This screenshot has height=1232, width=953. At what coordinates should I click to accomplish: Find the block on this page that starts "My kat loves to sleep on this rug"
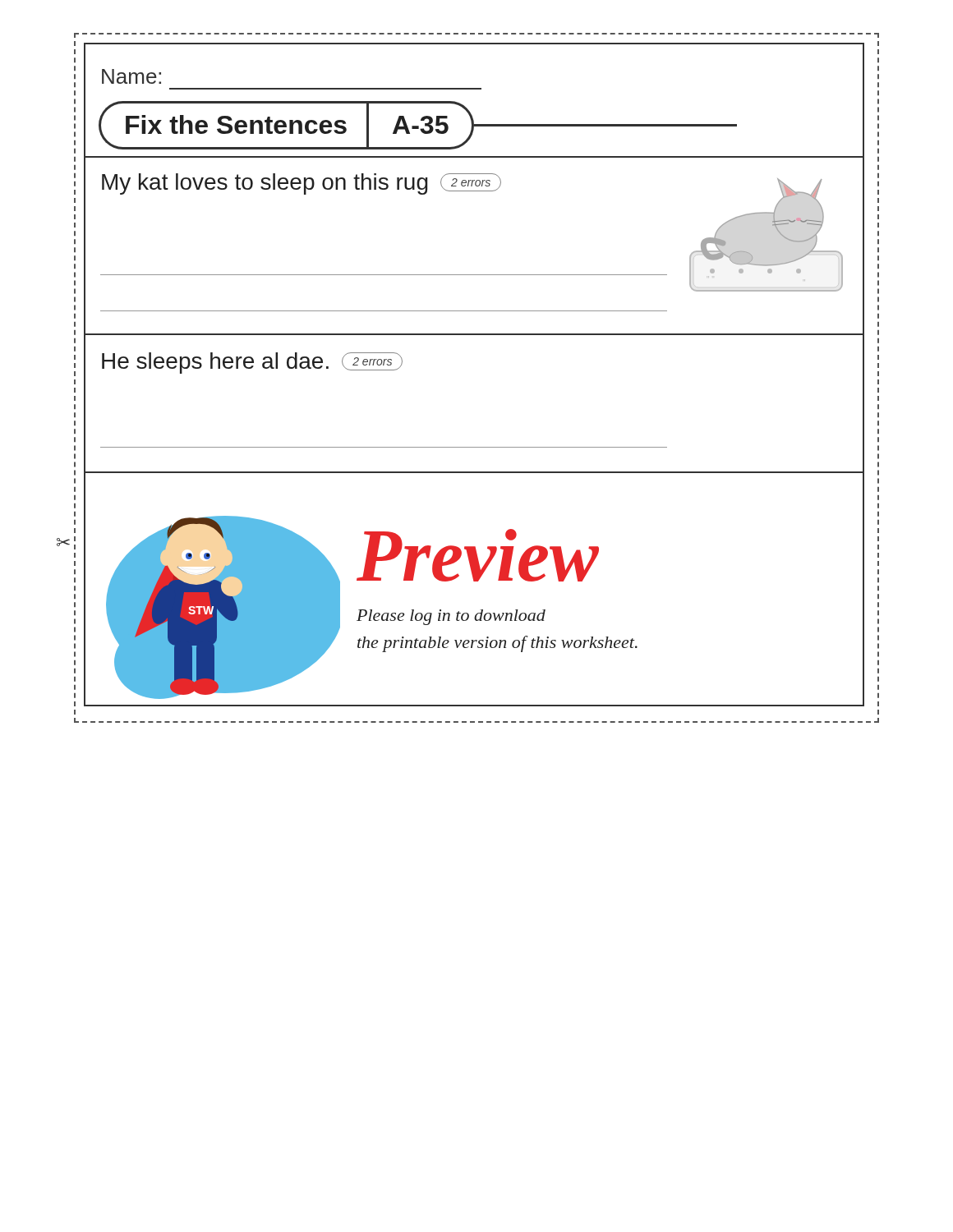(x=301, y=182)
